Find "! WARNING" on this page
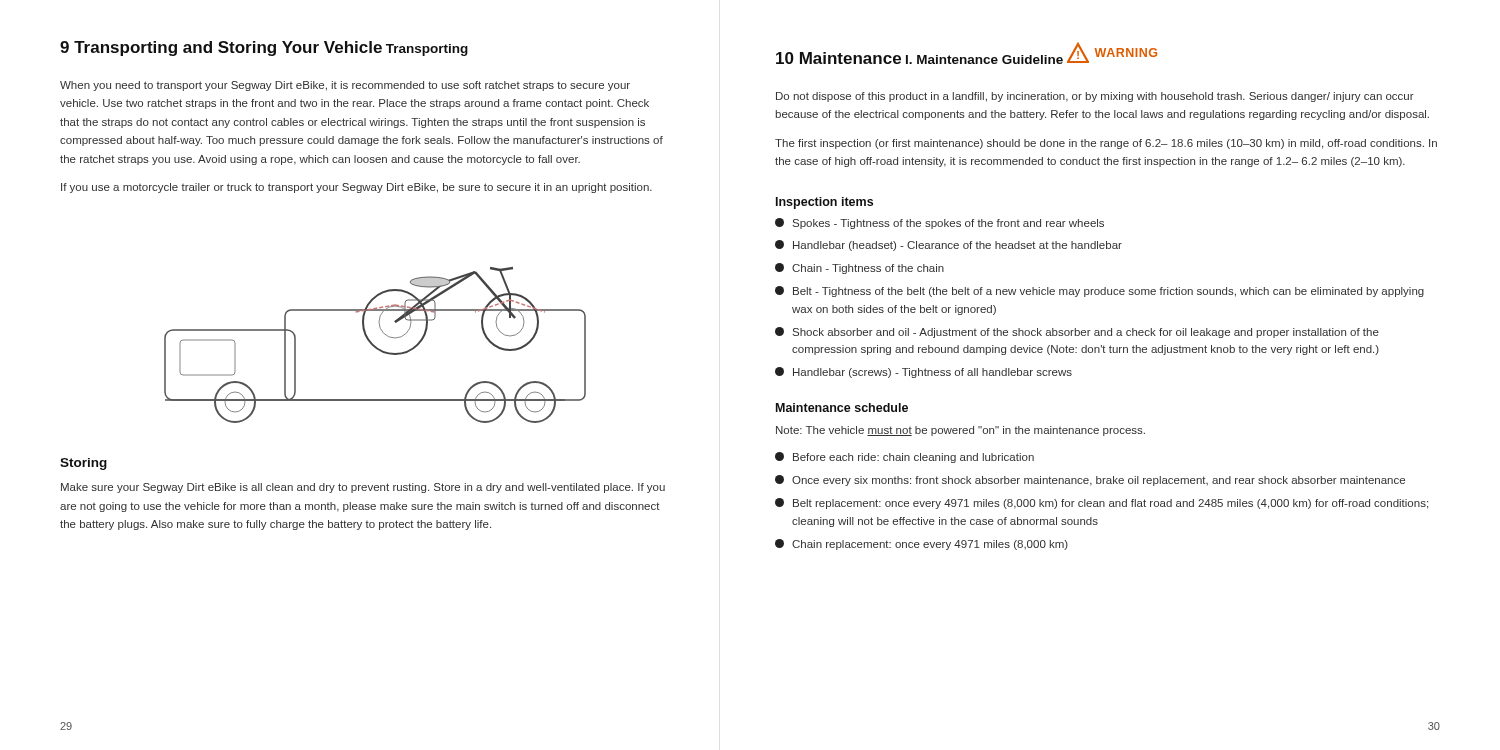Screen dimensions: 750x1500 coord(1113,53)
